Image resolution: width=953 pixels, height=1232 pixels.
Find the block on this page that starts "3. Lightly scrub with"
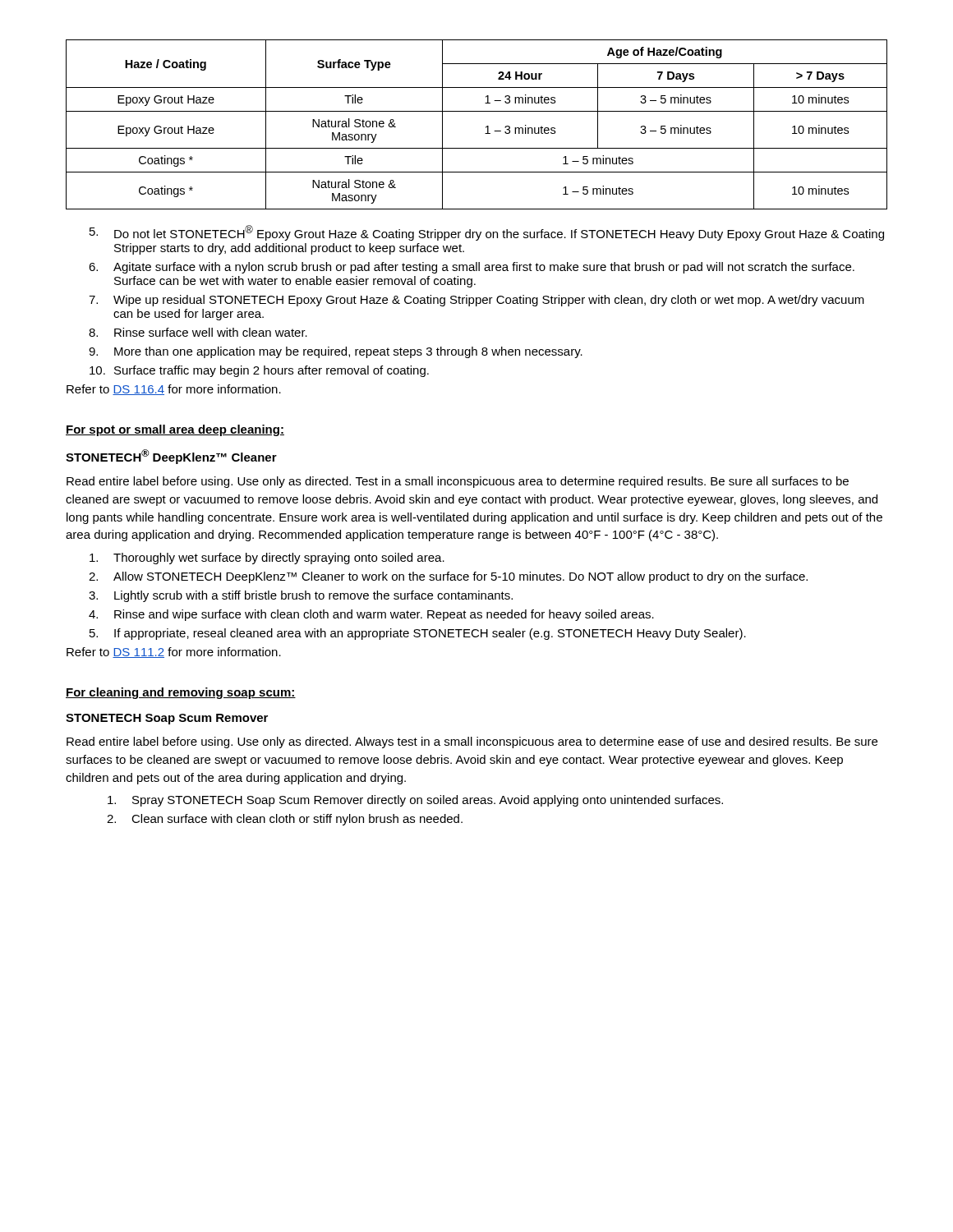[x=301, y=595]
